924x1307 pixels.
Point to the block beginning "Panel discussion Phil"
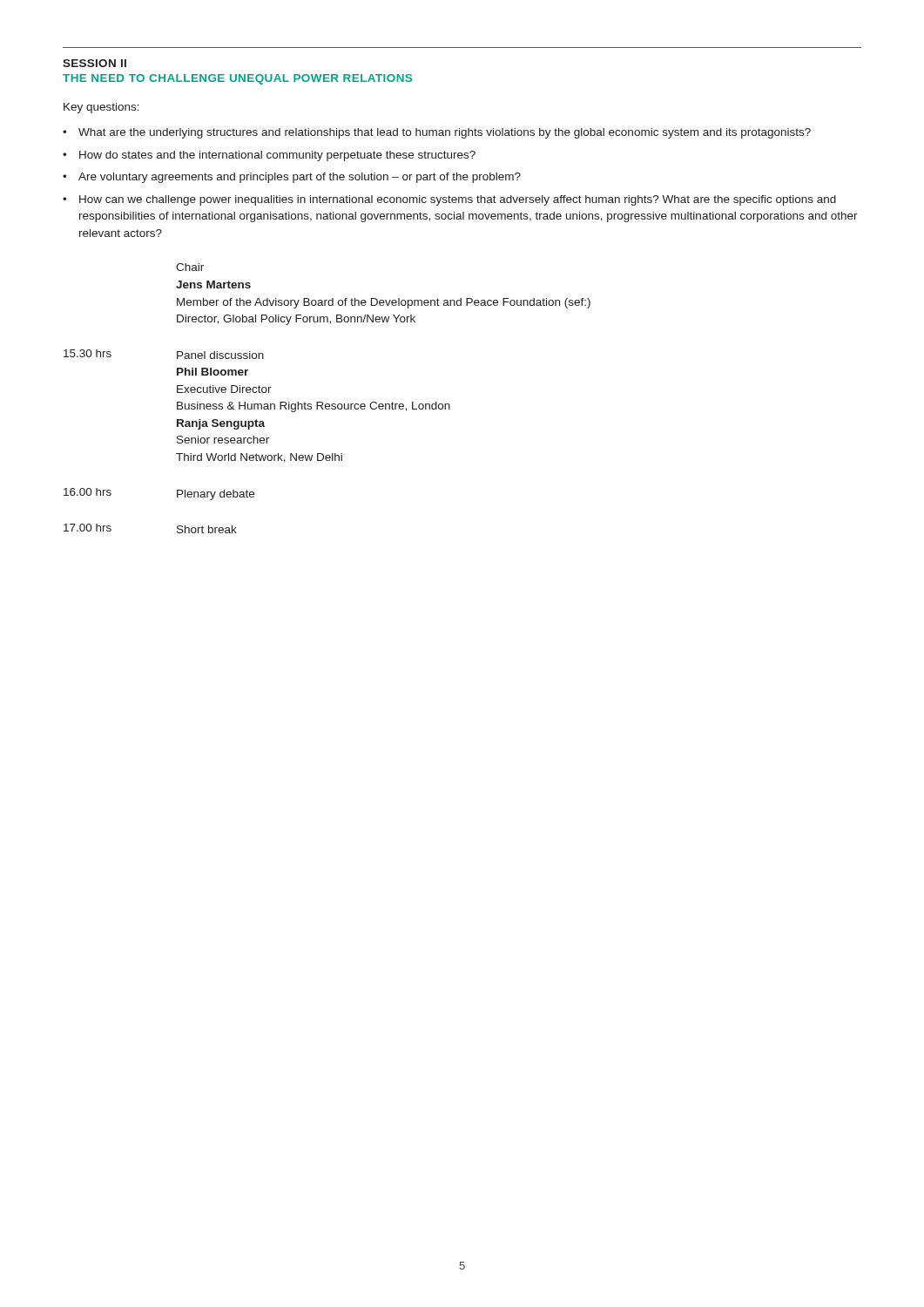coord(220,355)
